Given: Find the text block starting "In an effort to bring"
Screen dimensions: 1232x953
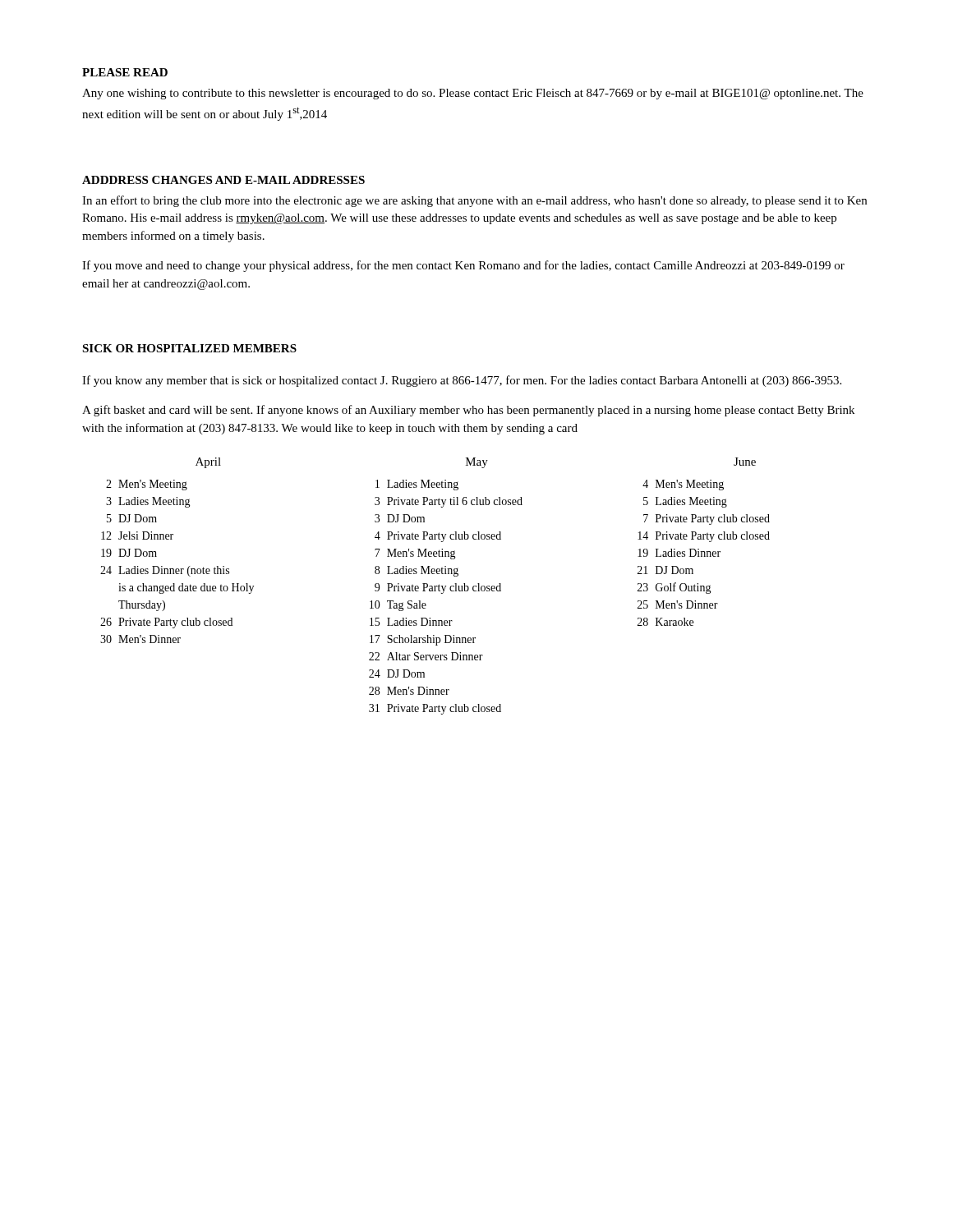Looking at the screenshot, I should click(475, 218).
